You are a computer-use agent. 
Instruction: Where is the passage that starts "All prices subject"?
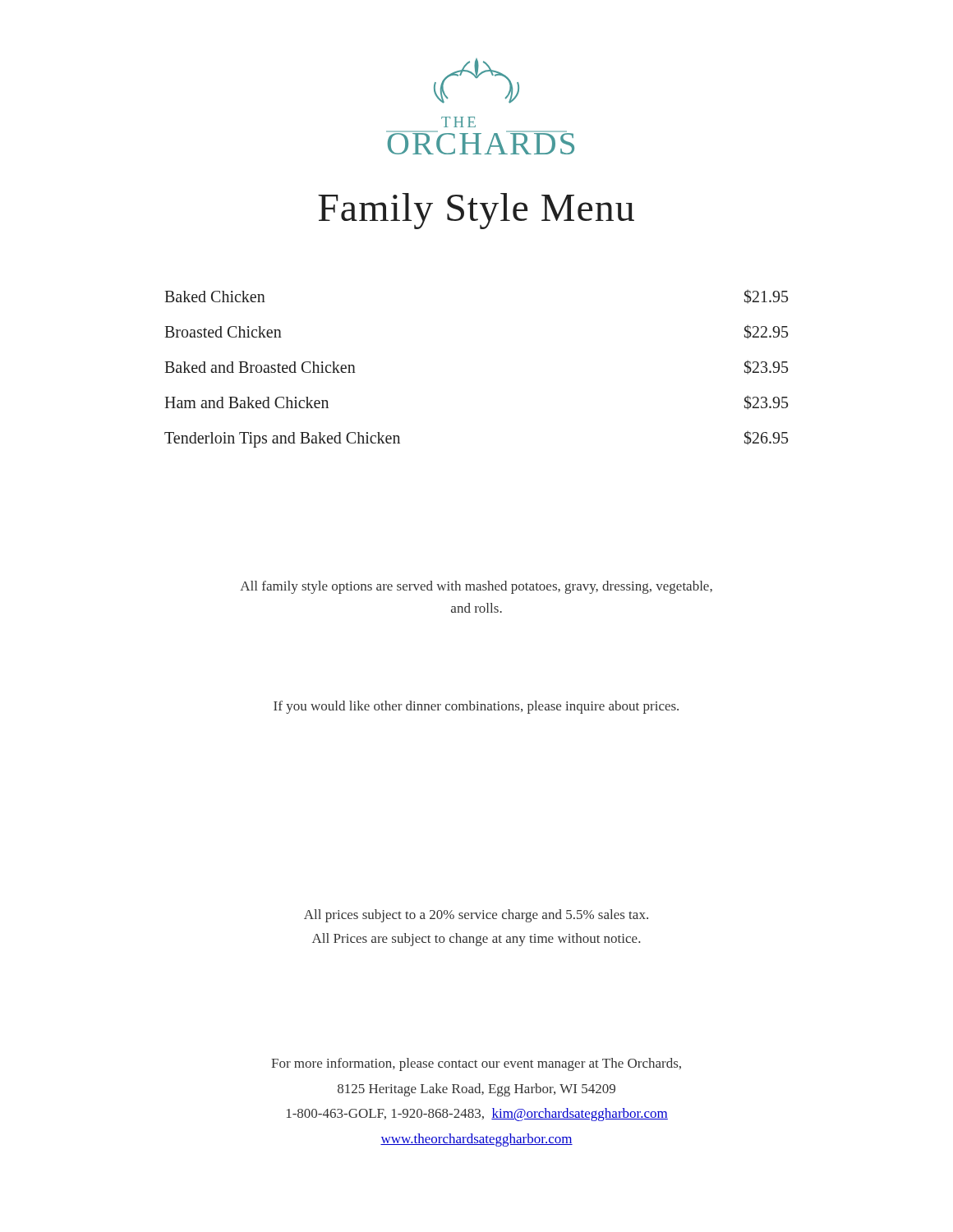476,926
